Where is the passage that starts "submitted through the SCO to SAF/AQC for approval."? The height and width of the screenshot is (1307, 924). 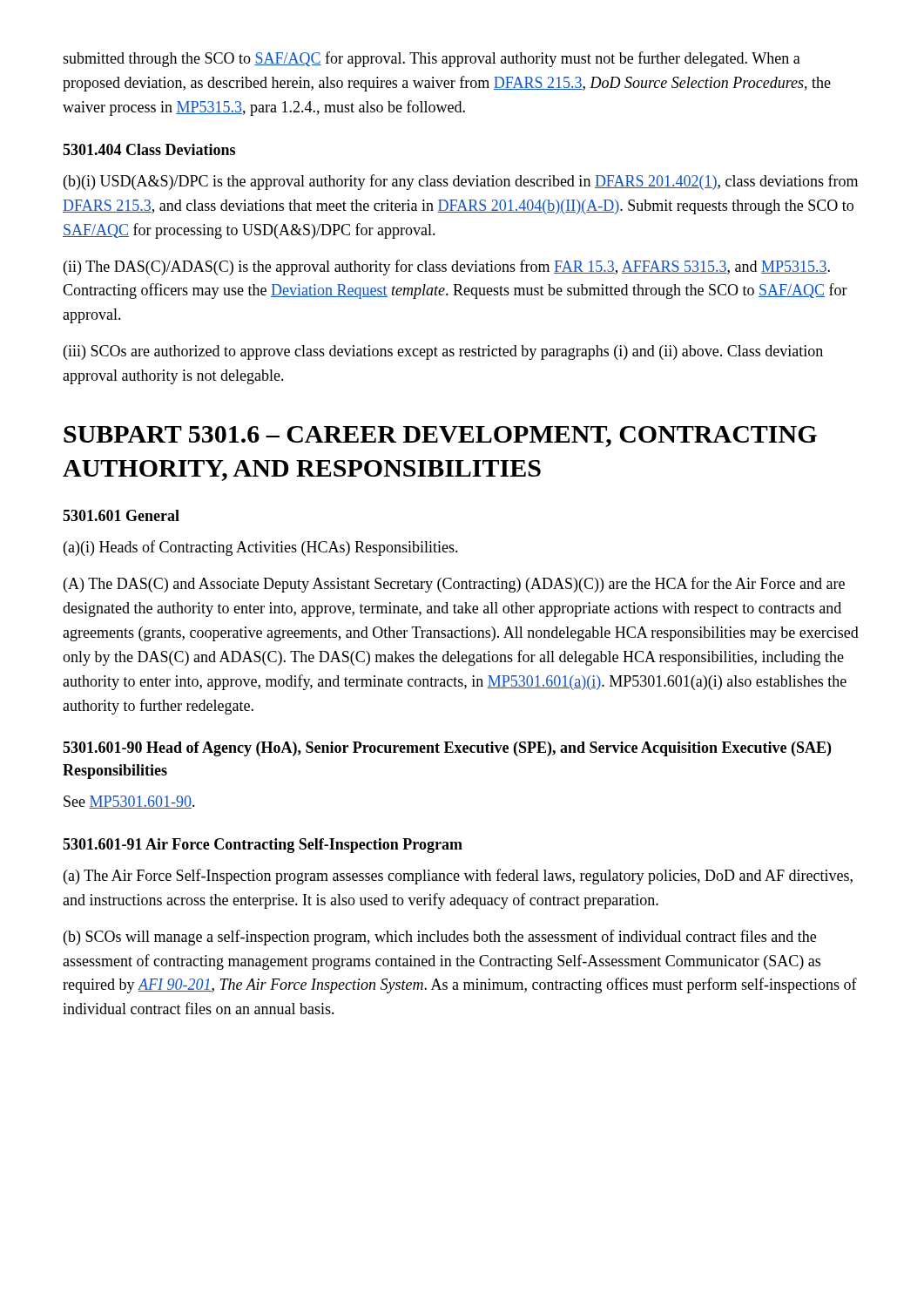coord(447,83)
